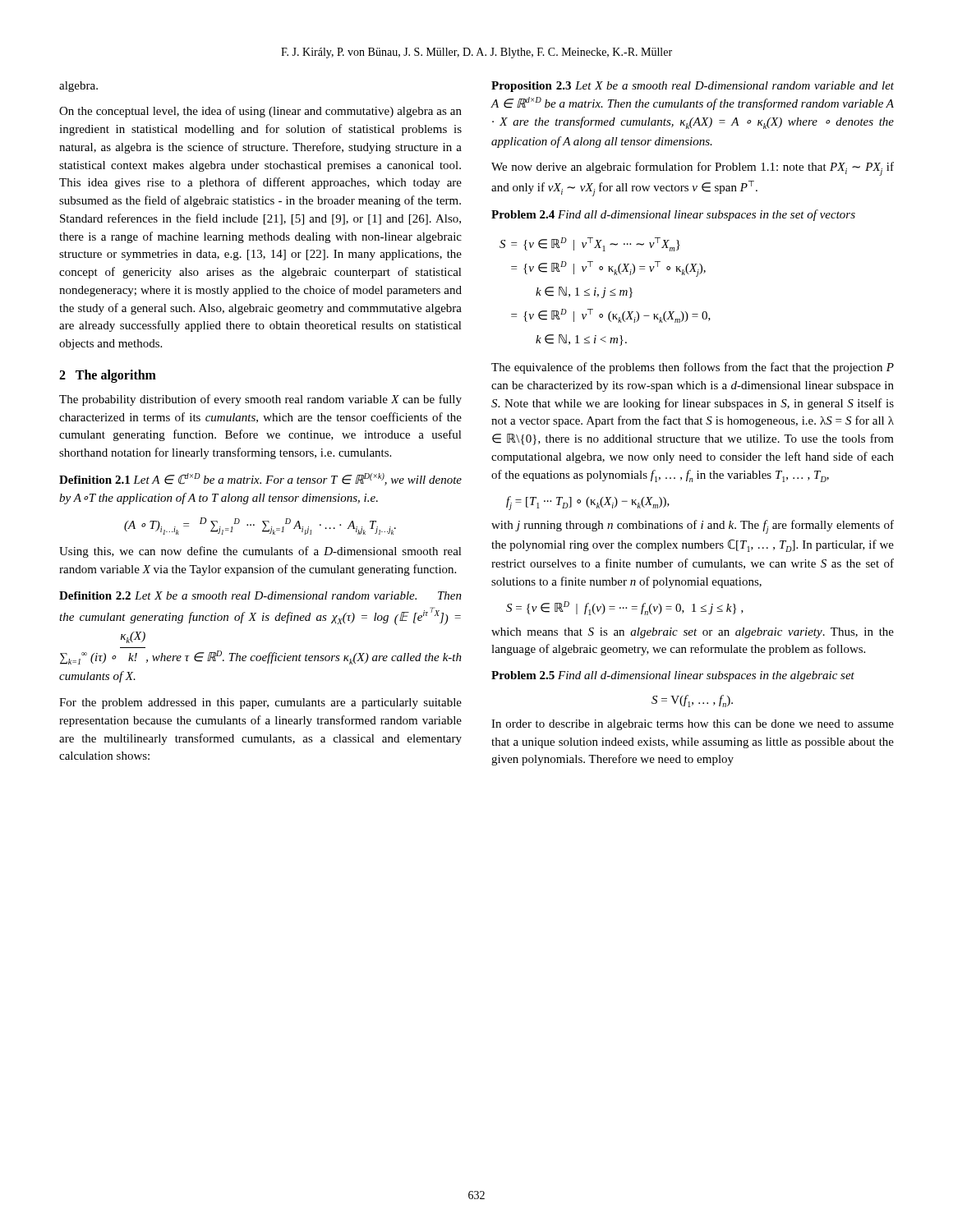Where is the passage that starts "Definition 2.2 Let X"?
953x1232 pixels.
pos(260,595)
